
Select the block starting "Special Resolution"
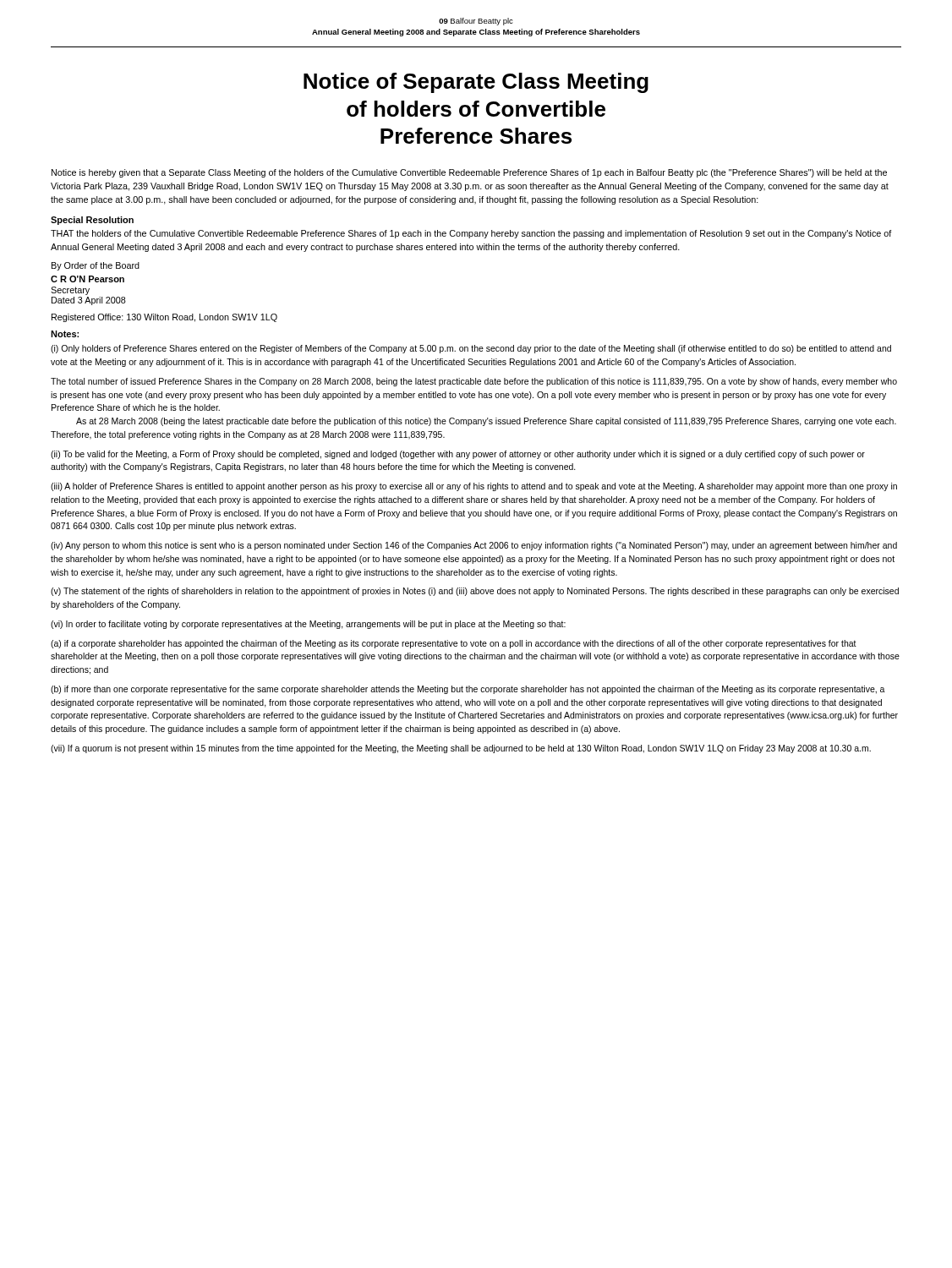[92, 220]
